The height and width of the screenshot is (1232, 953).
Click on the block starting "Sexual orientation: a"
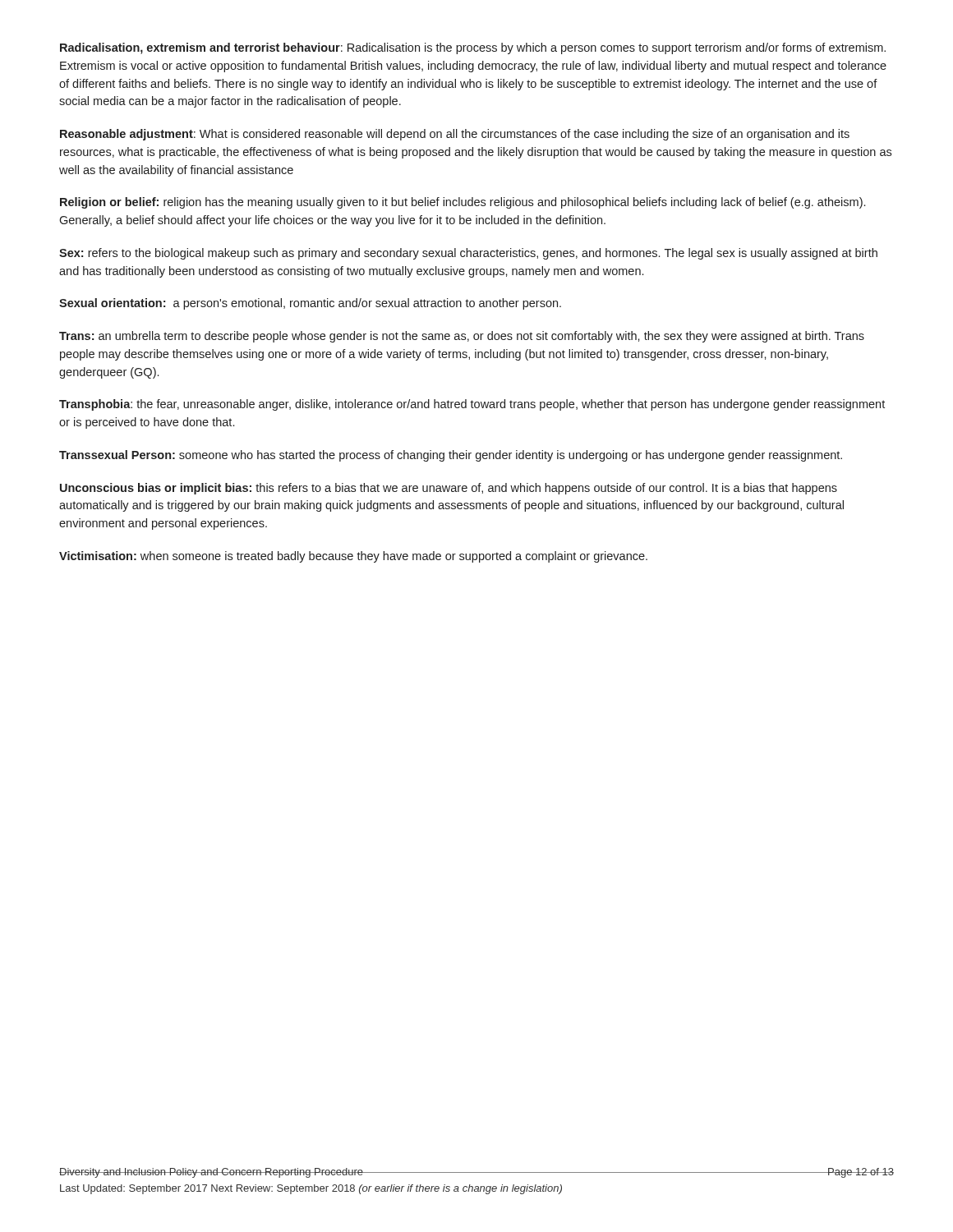tap(311, 303)
